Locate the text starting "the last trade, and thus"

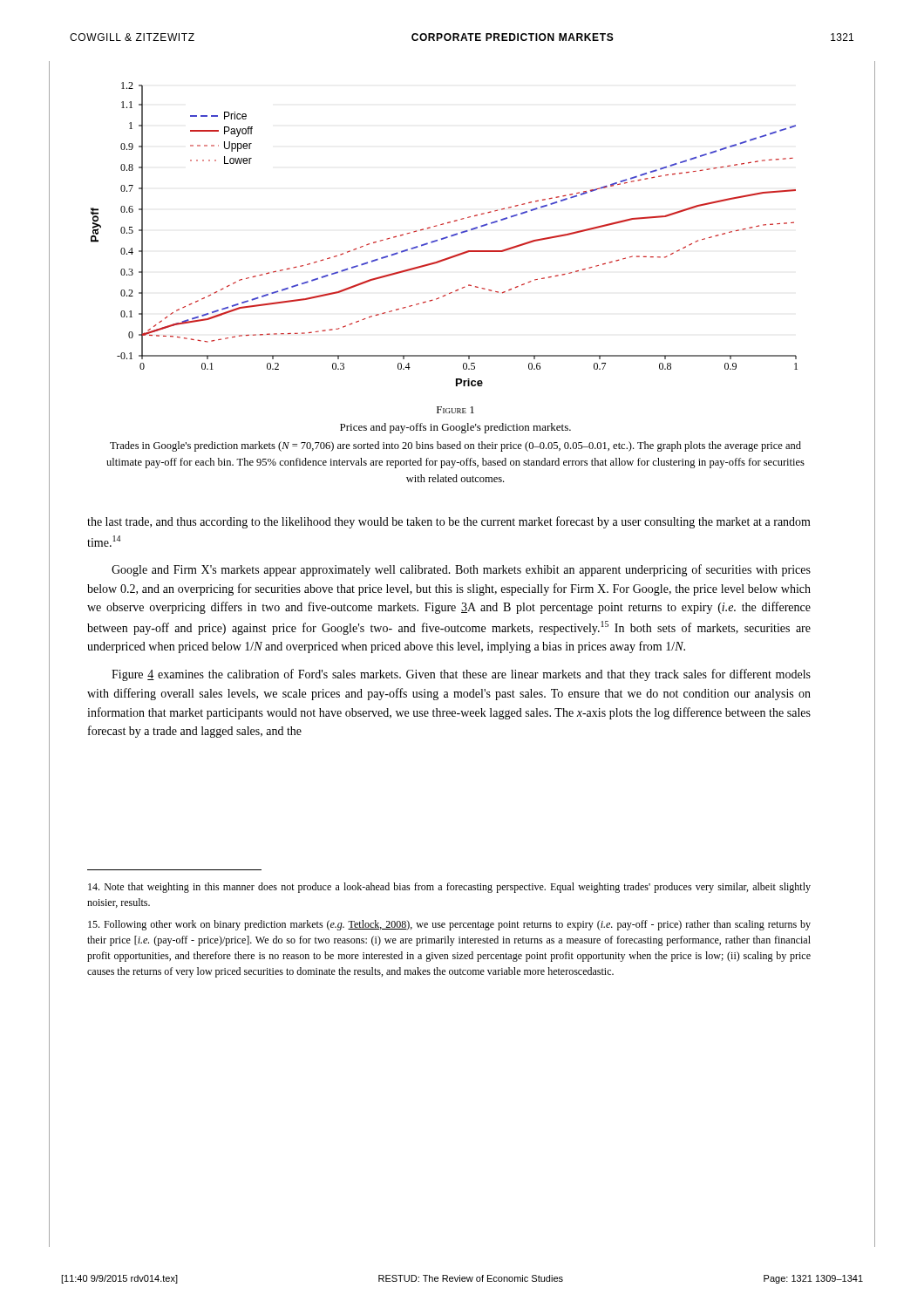pyautogui.click(x=449, y=627)
